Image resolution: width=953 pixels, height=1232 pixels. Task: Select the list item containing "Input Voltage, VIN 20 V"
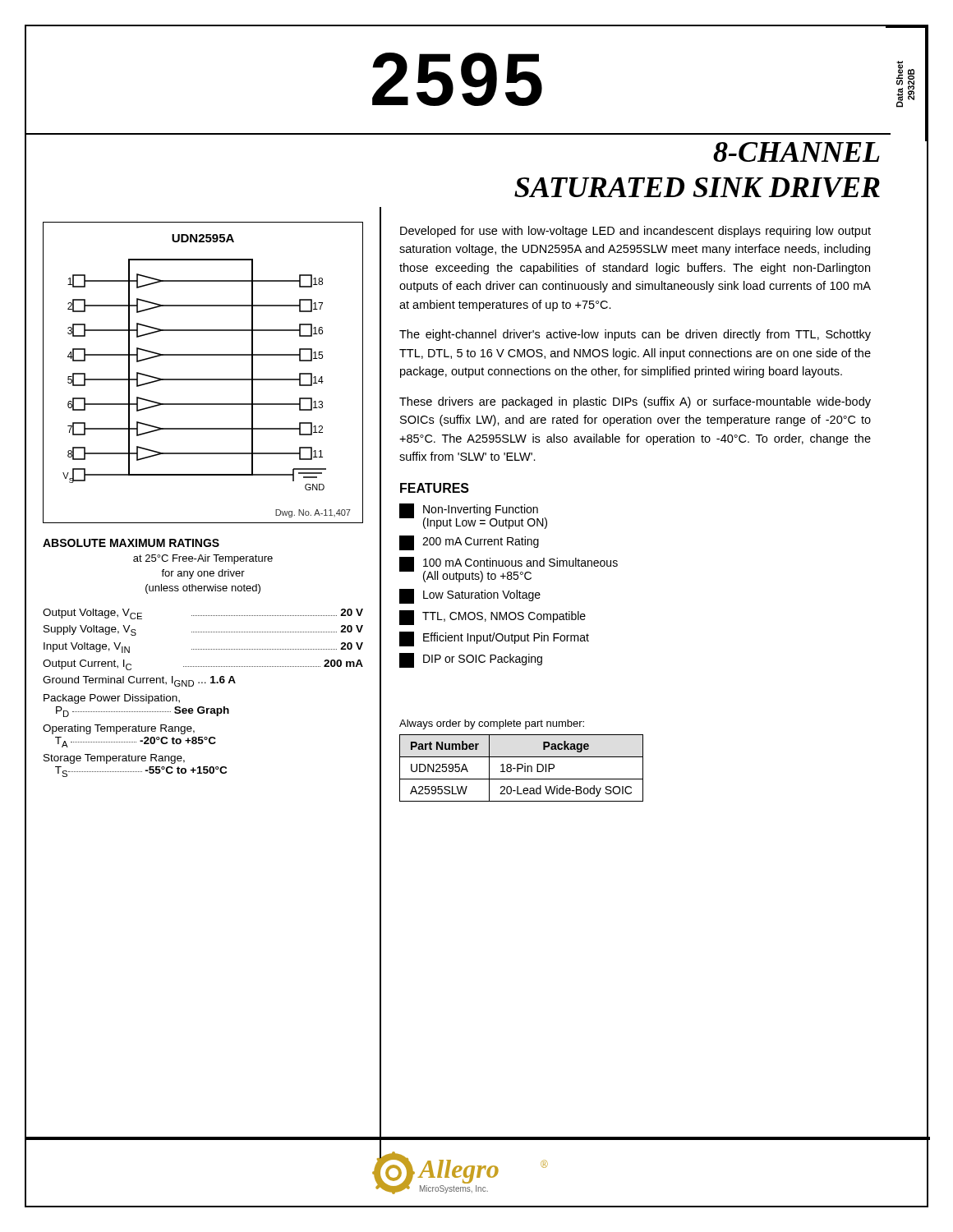[203, 647]
